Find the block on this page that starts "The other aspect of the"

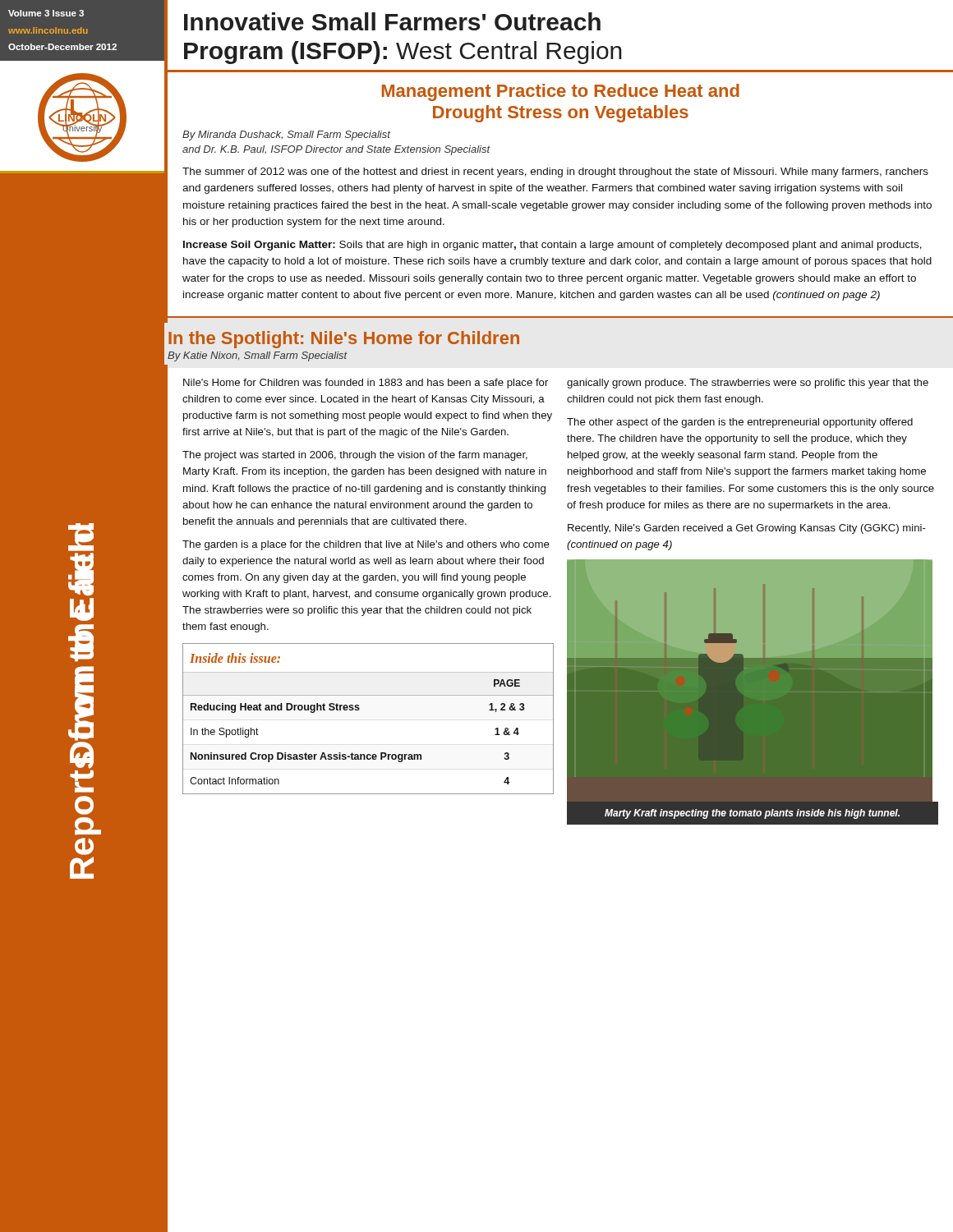pos(751,463)
